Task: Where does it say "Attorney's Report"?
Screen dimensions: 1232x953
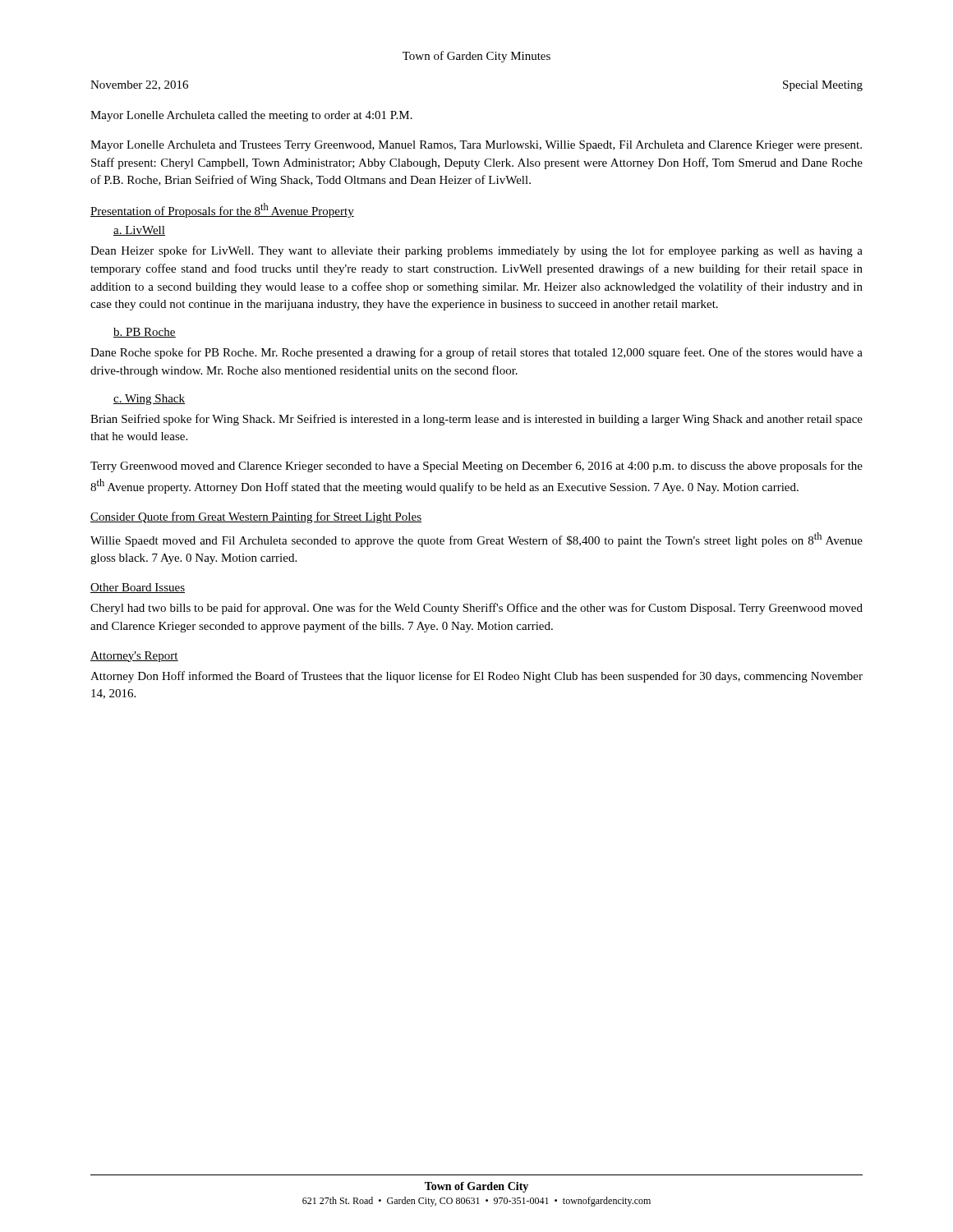Action: pos(134,655)
